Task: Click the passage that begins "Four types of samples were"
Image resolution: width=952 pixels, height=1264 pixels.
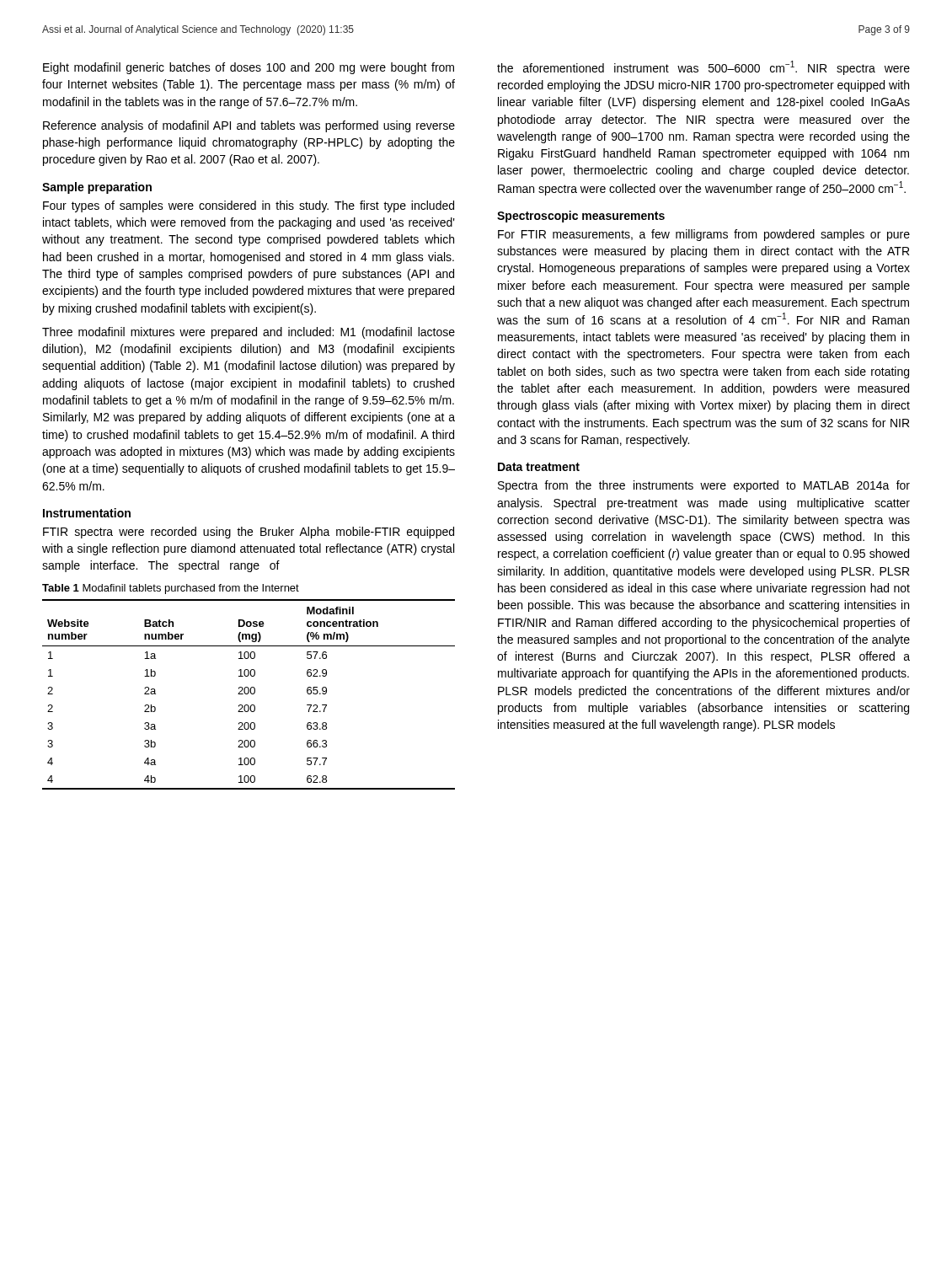Action: coord(249,257)
